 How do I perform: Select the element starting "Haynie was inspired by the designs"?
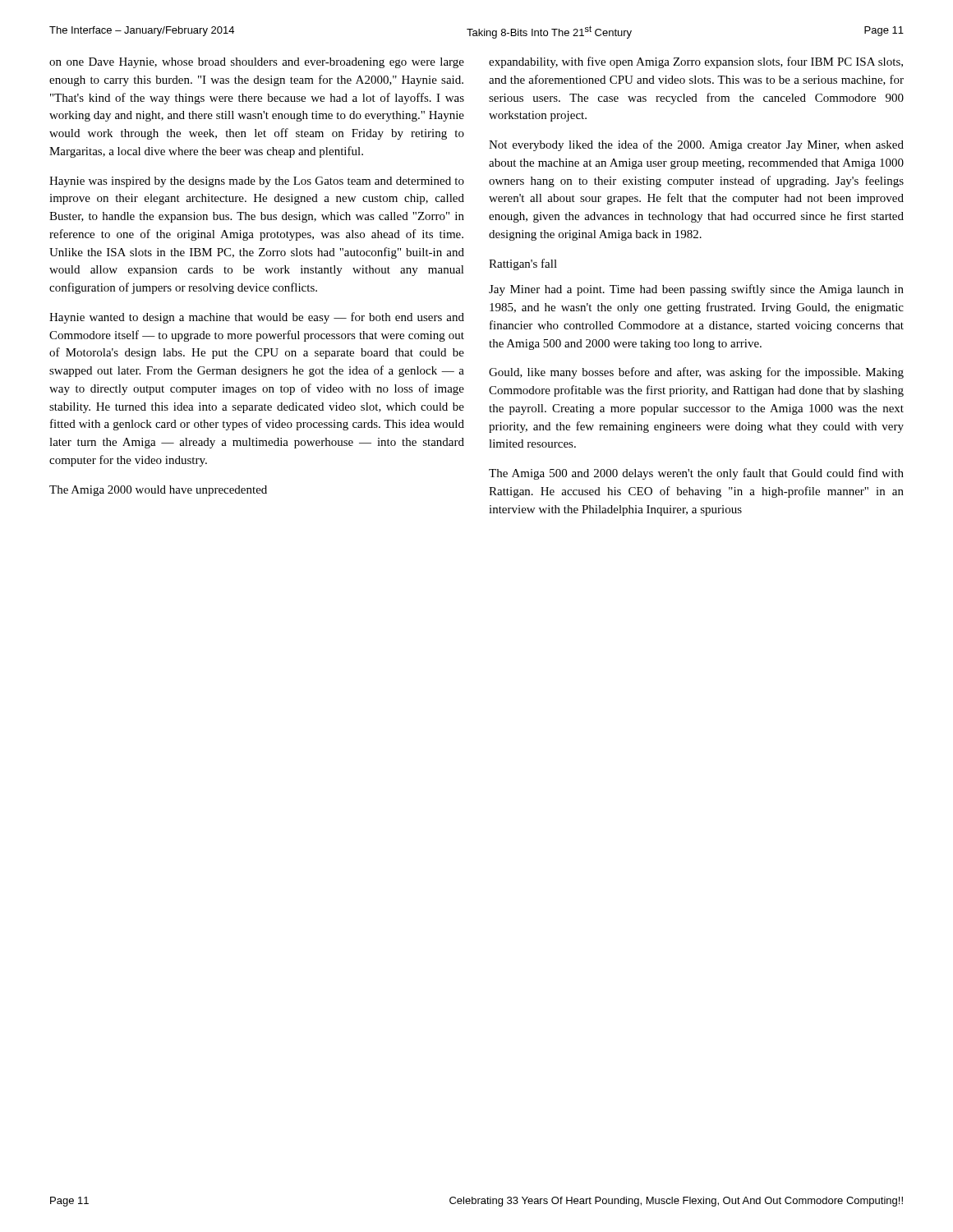coord(257,234)
